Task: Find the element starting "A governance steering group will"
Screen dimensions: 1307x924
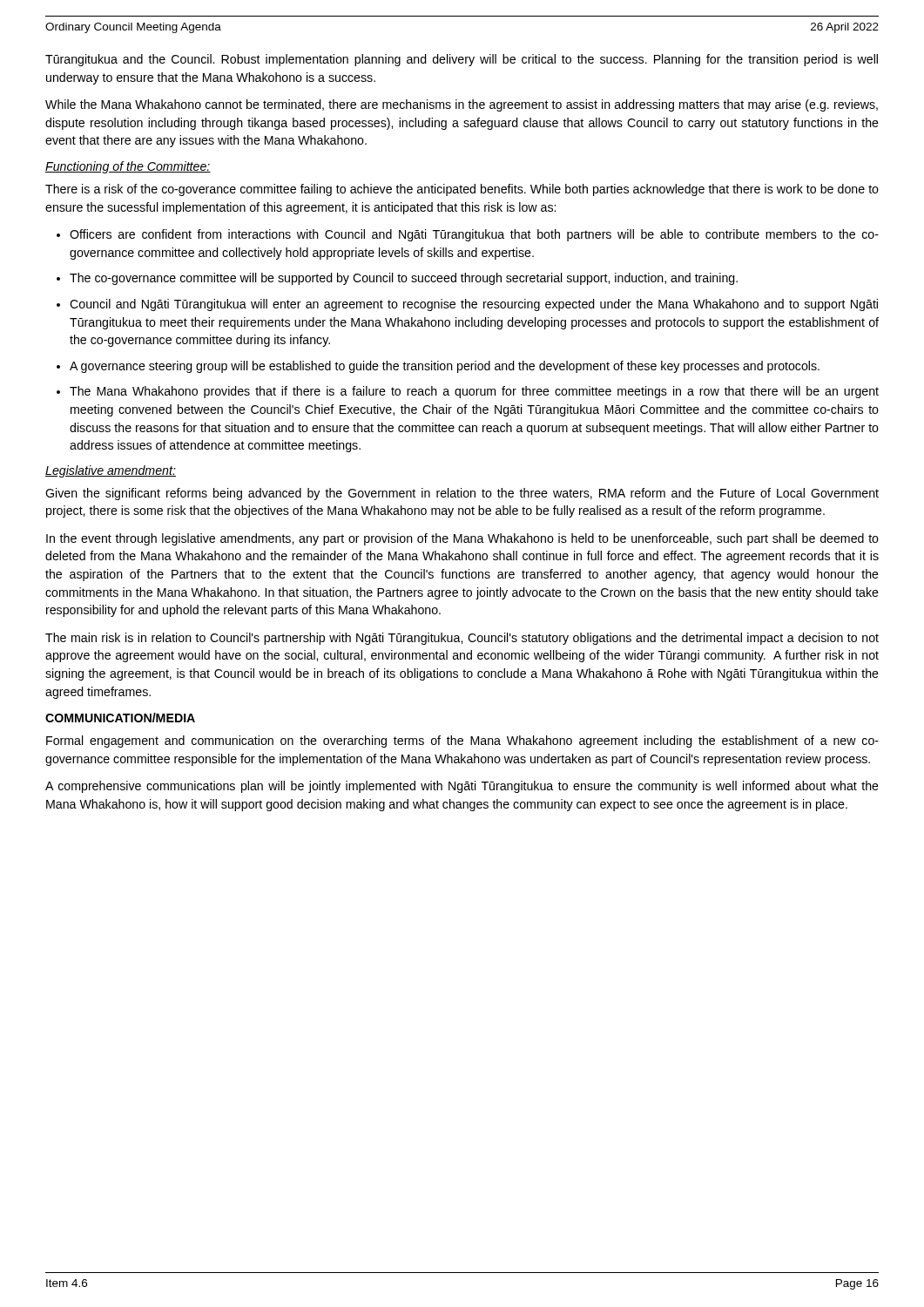Action: [445, 366]
